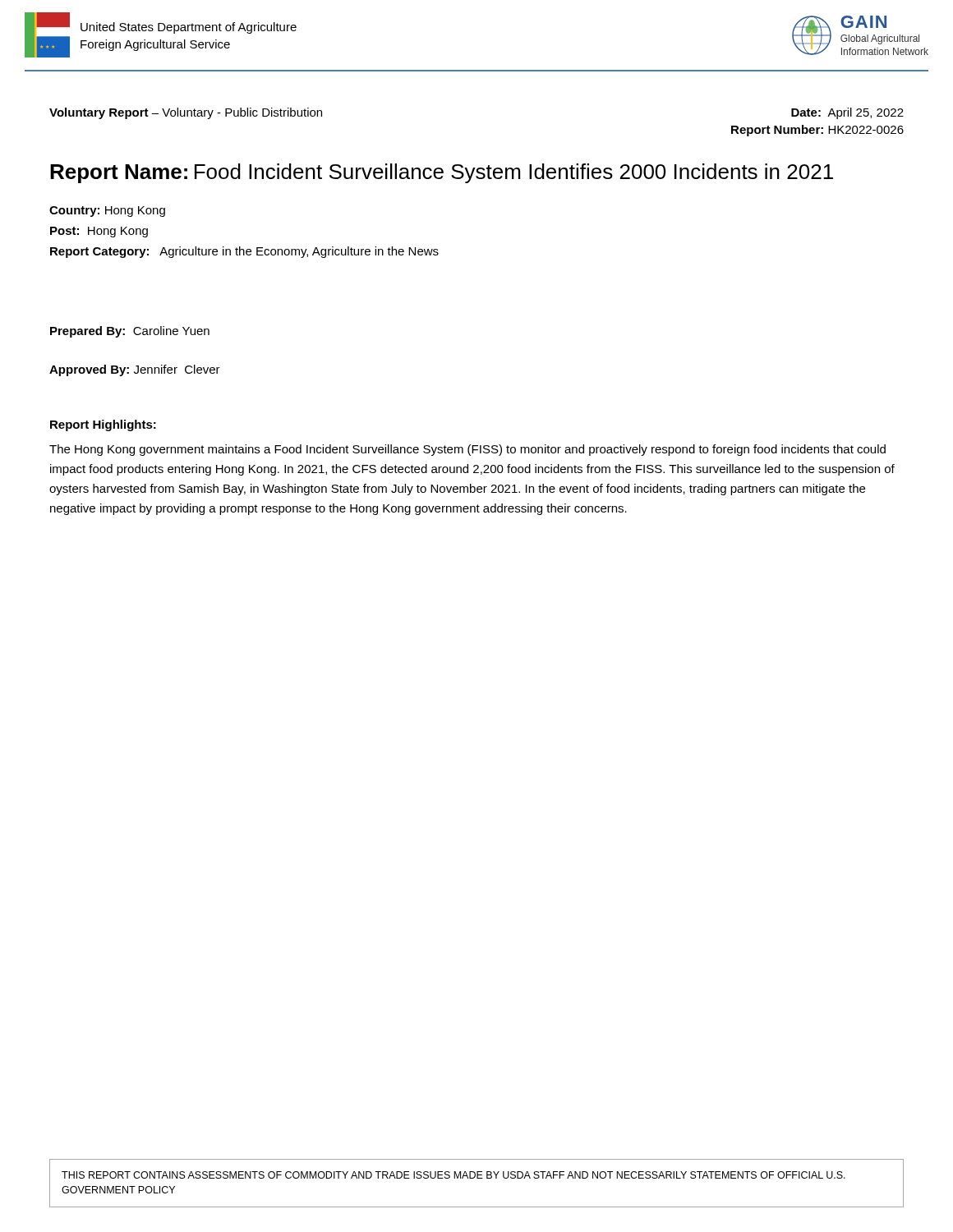953x1232 pixels.
Task: Point to the block starting "Approved By: Jennifer Clever"
Action: 135,369
